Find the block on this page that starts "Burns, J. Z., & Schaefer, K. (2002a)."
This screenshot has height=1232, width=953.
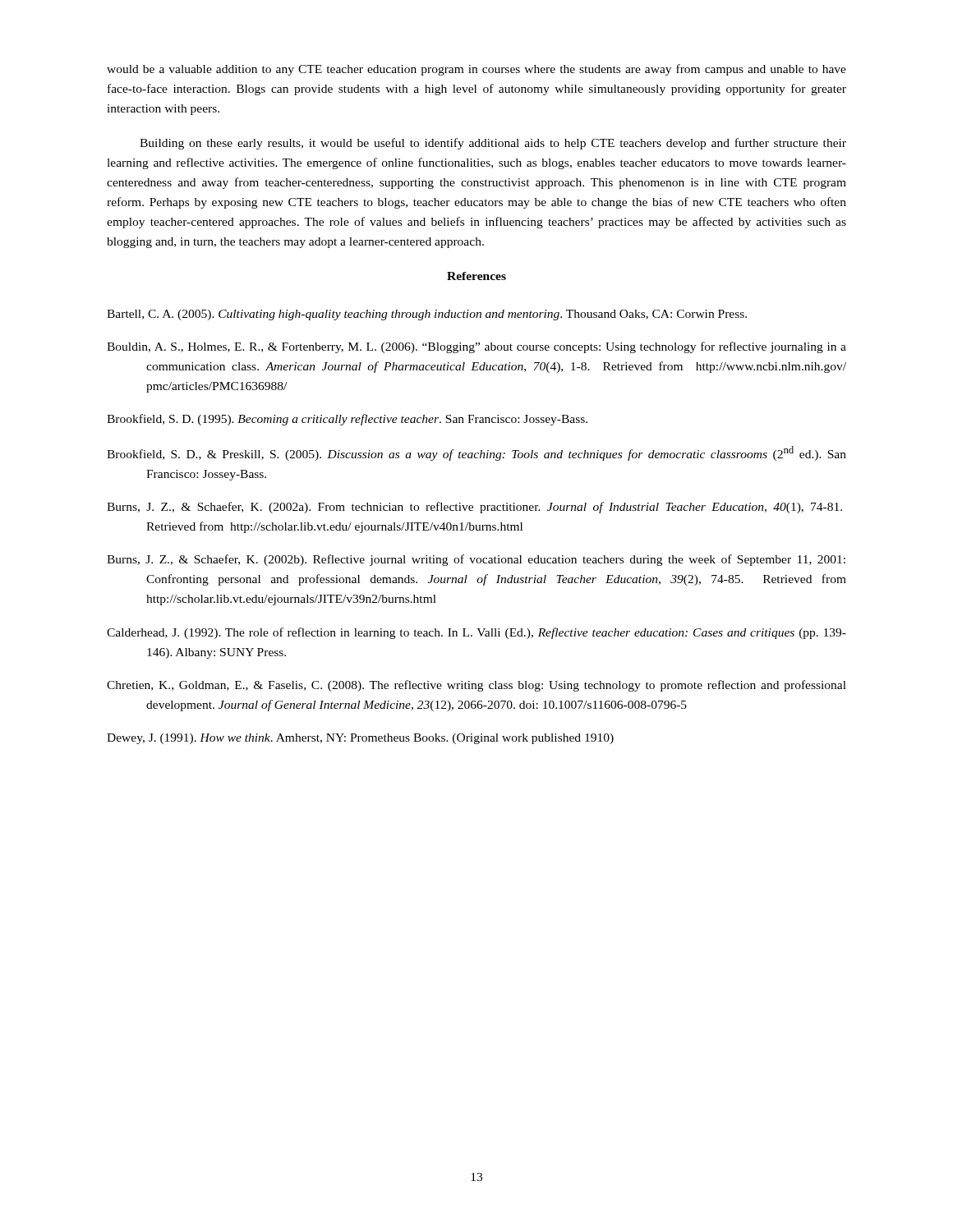[476, 517]
